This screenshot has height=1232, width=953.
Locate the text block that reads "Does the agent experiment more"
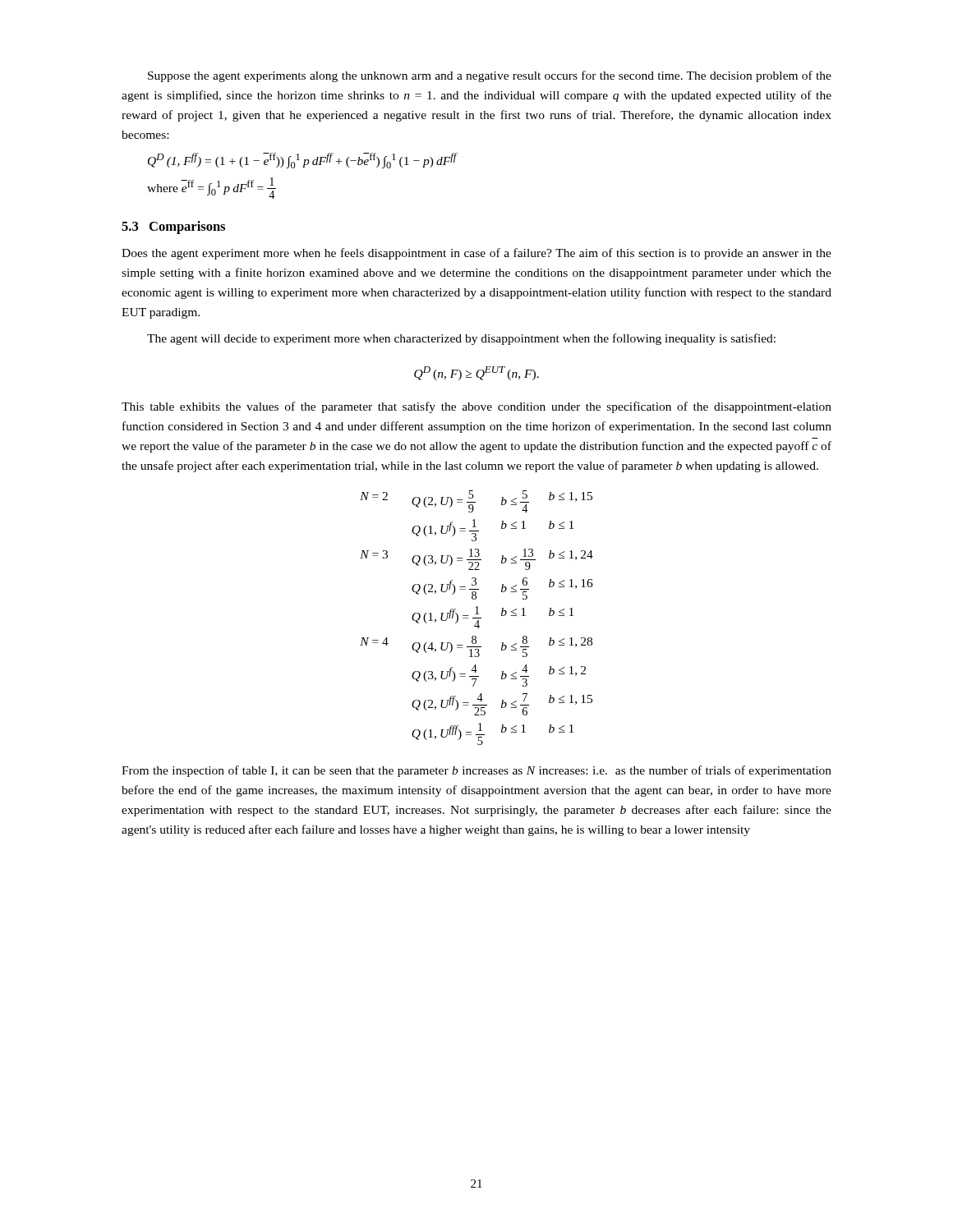[x=476, y=283]
